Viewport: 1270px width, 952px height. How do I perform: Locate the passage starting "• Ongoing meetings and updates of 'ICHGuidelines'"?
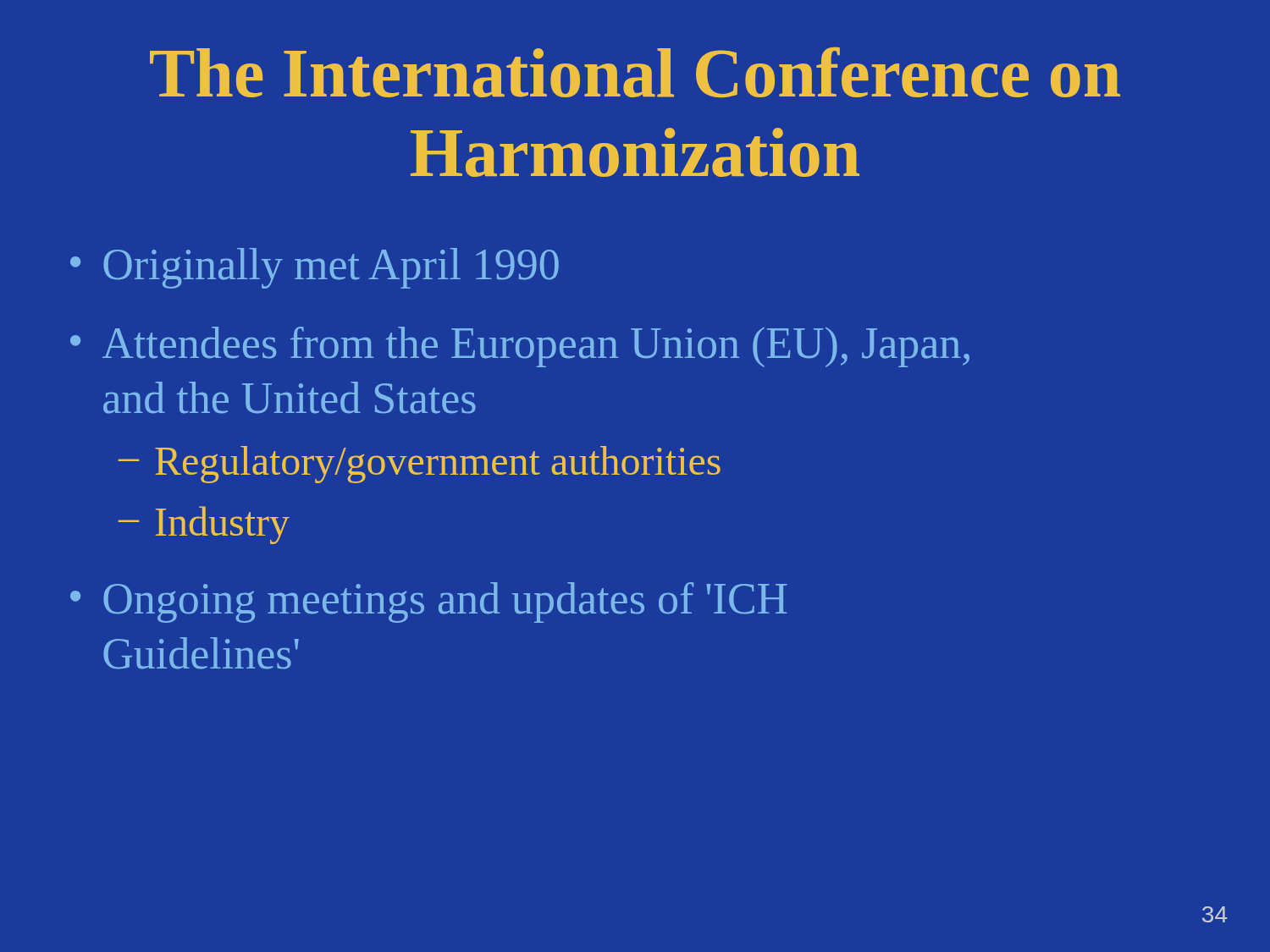(428, 626)
